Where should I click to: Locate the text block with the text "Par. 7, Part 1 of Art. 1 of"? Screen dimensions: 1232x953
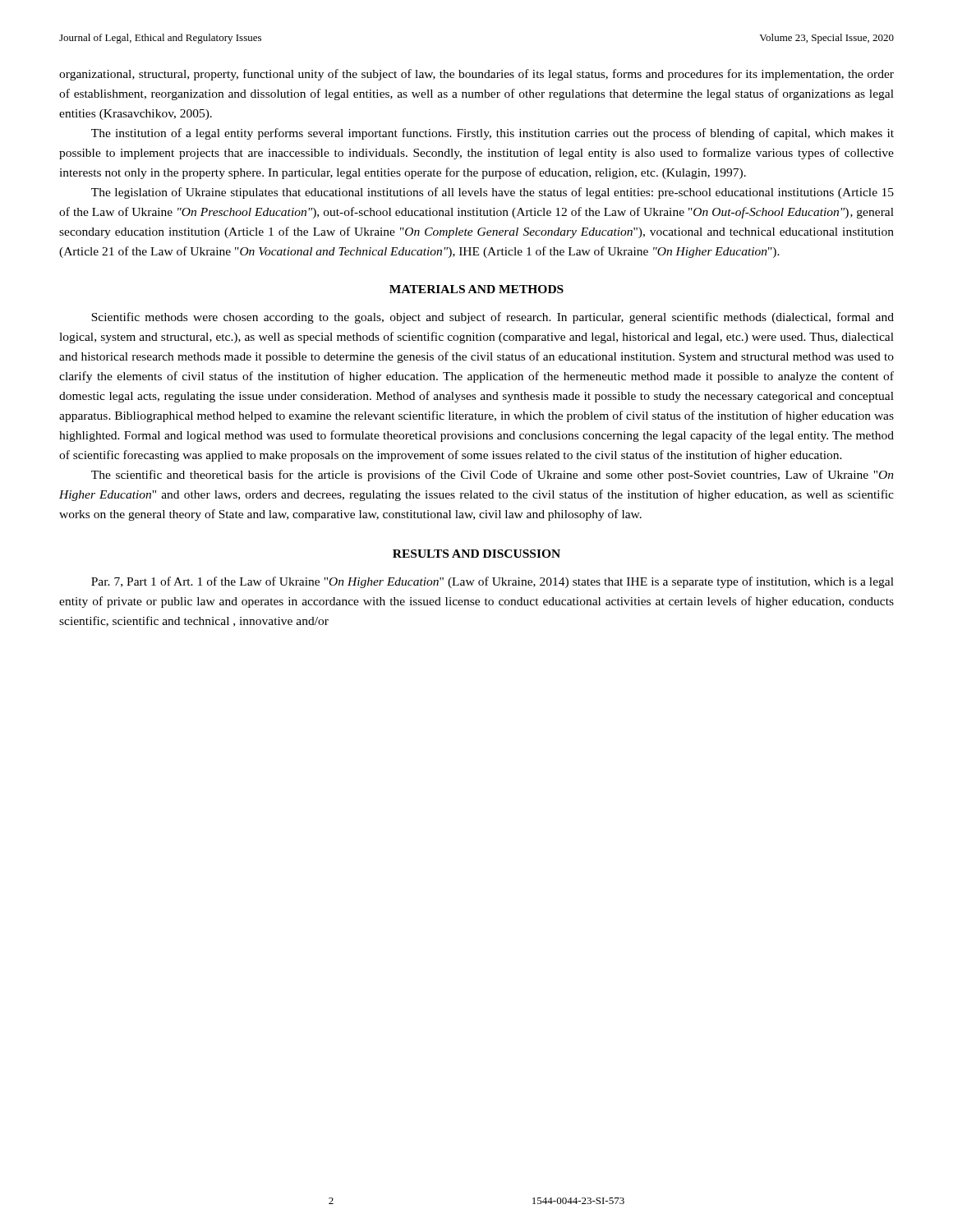tap(476, 602)
